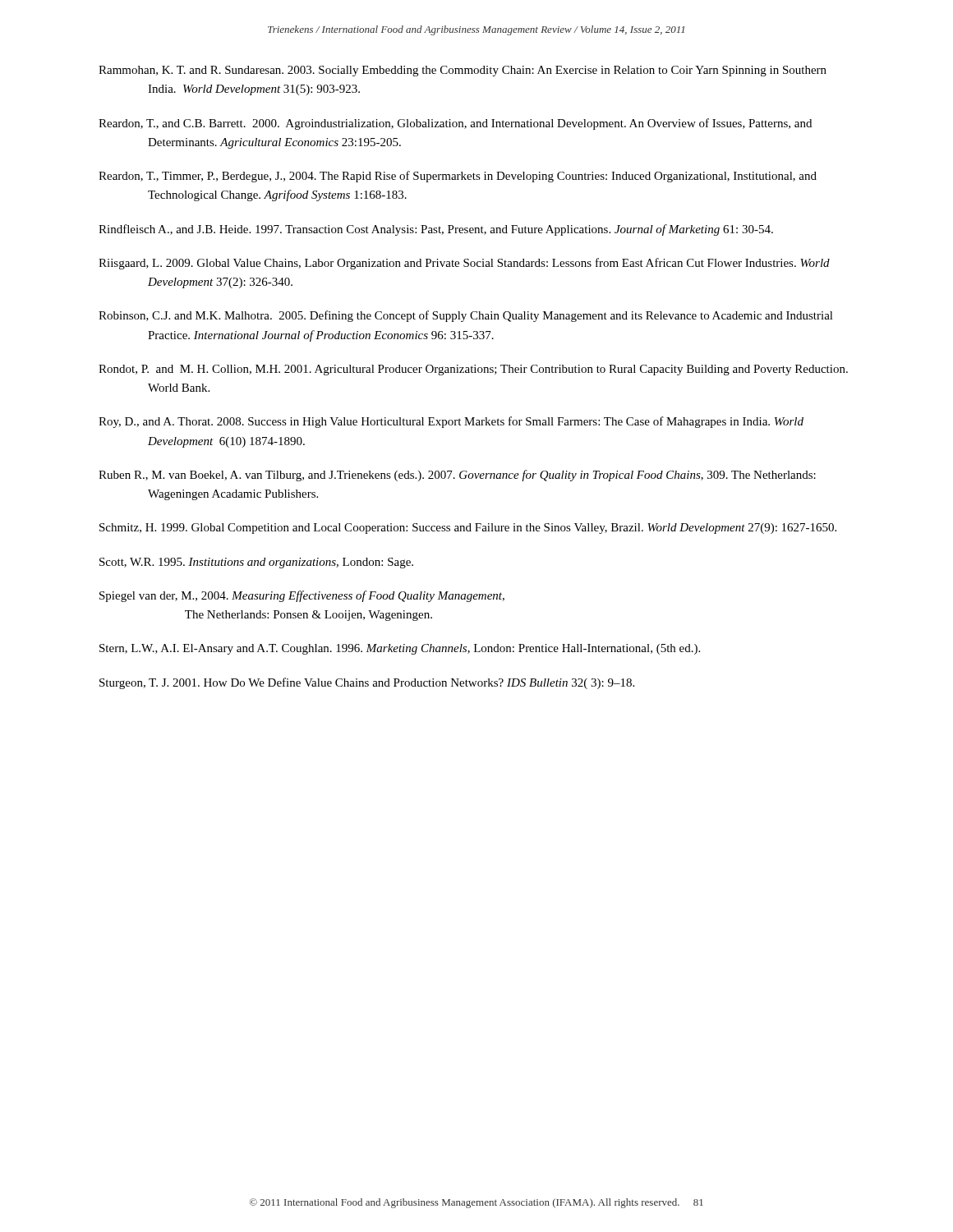This screenshot has height=1232, width=953.
Task: Click on the text block starting "Reardon, T., and C.B. Barrett. 2000."
Action: 455,132
